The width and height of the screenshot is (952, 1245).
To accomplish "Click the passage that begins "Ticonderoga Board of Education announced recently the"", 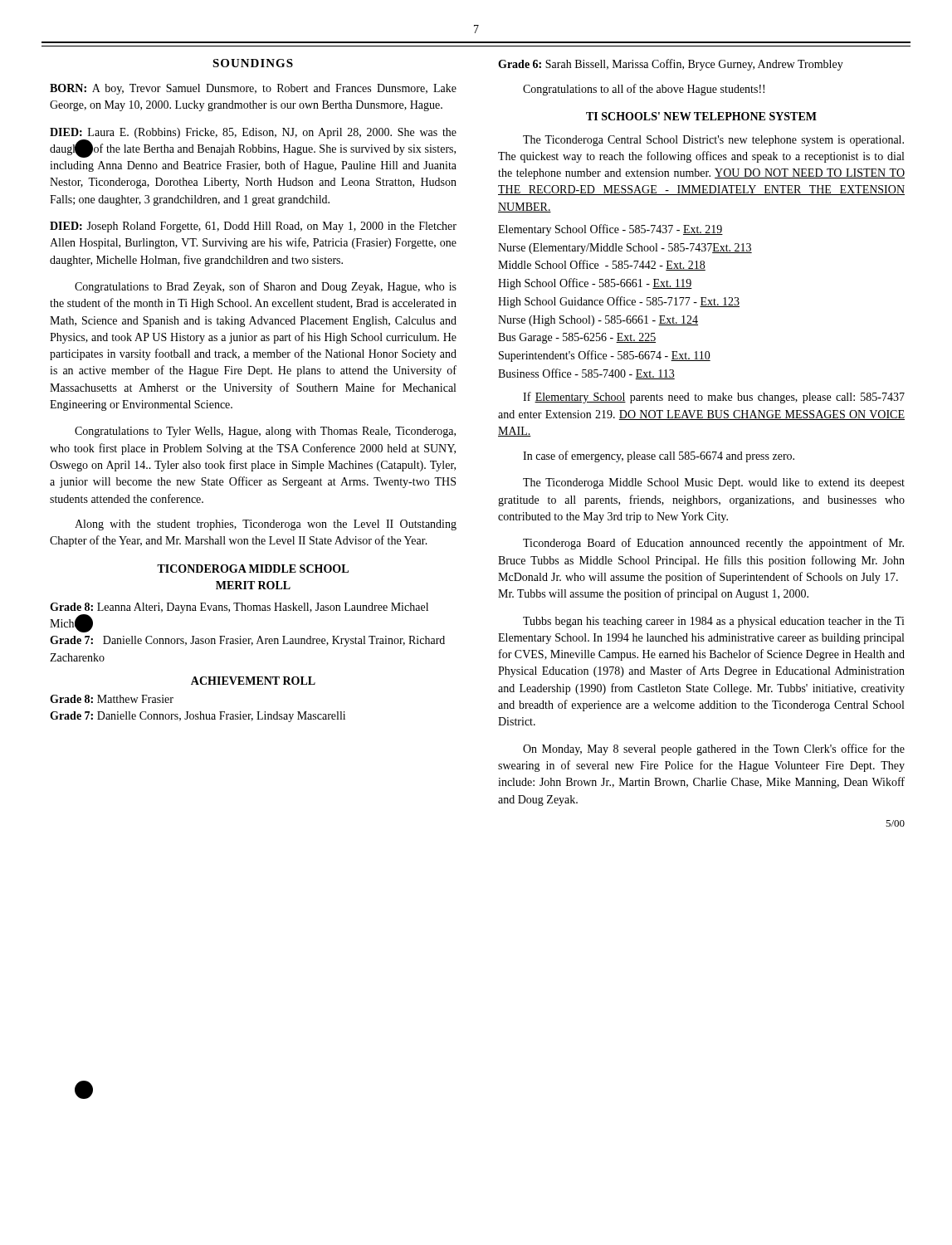I will (x=701, y=569).
